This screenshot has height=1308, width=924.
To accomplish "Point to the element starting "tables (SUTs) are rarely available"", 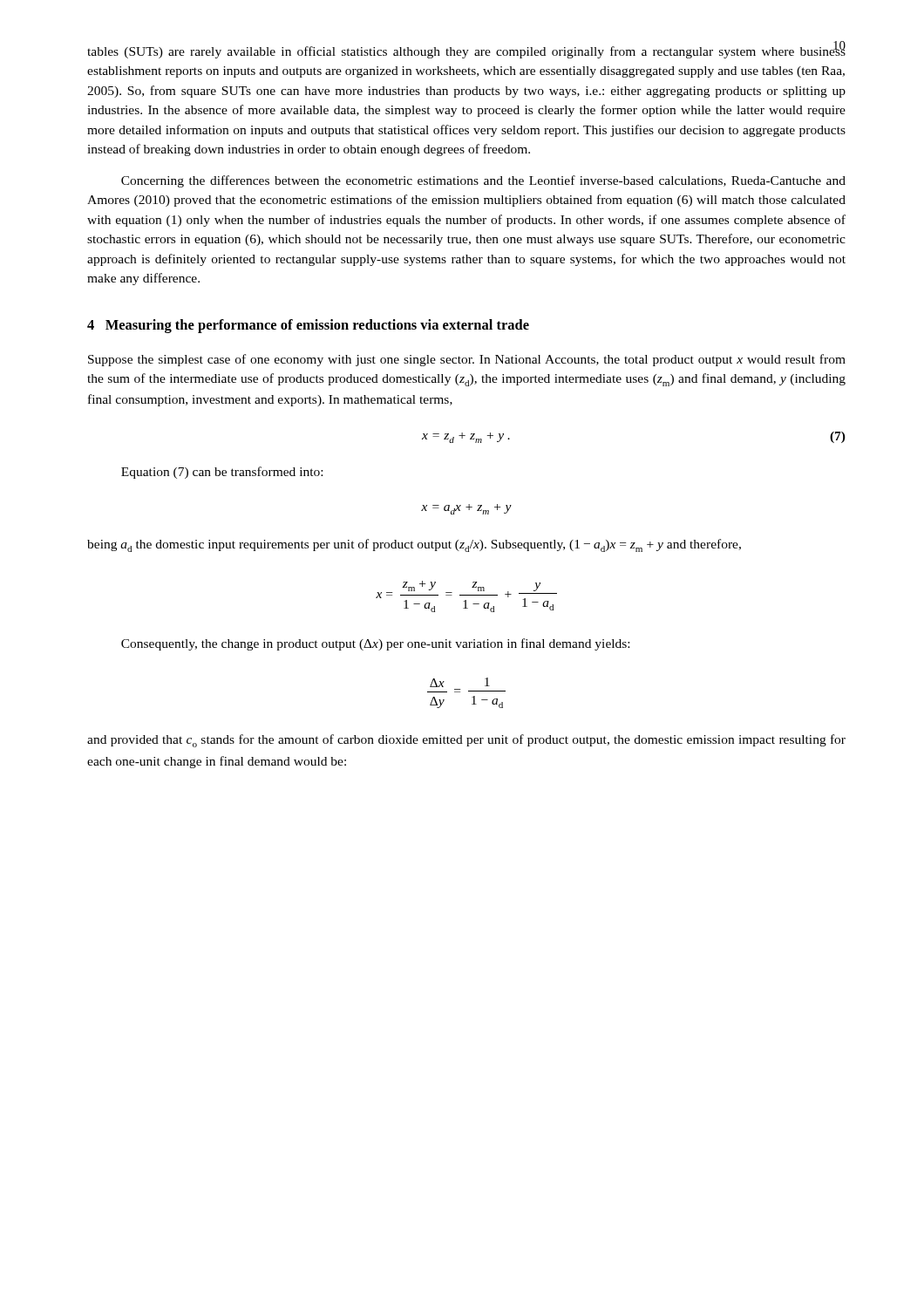I will tap(466, 101).
